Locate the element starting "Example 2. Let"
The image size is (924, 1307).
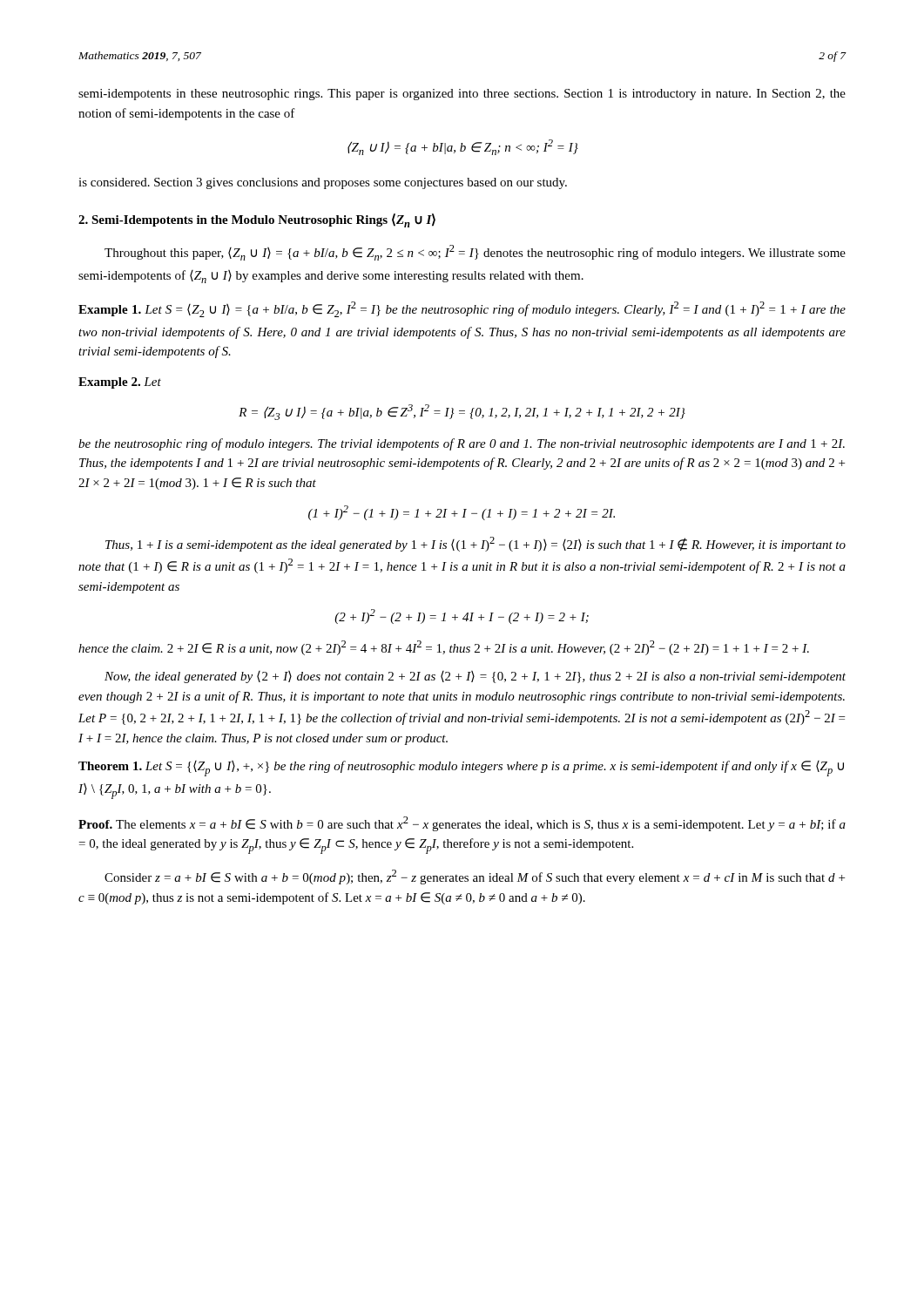point(120,381)
